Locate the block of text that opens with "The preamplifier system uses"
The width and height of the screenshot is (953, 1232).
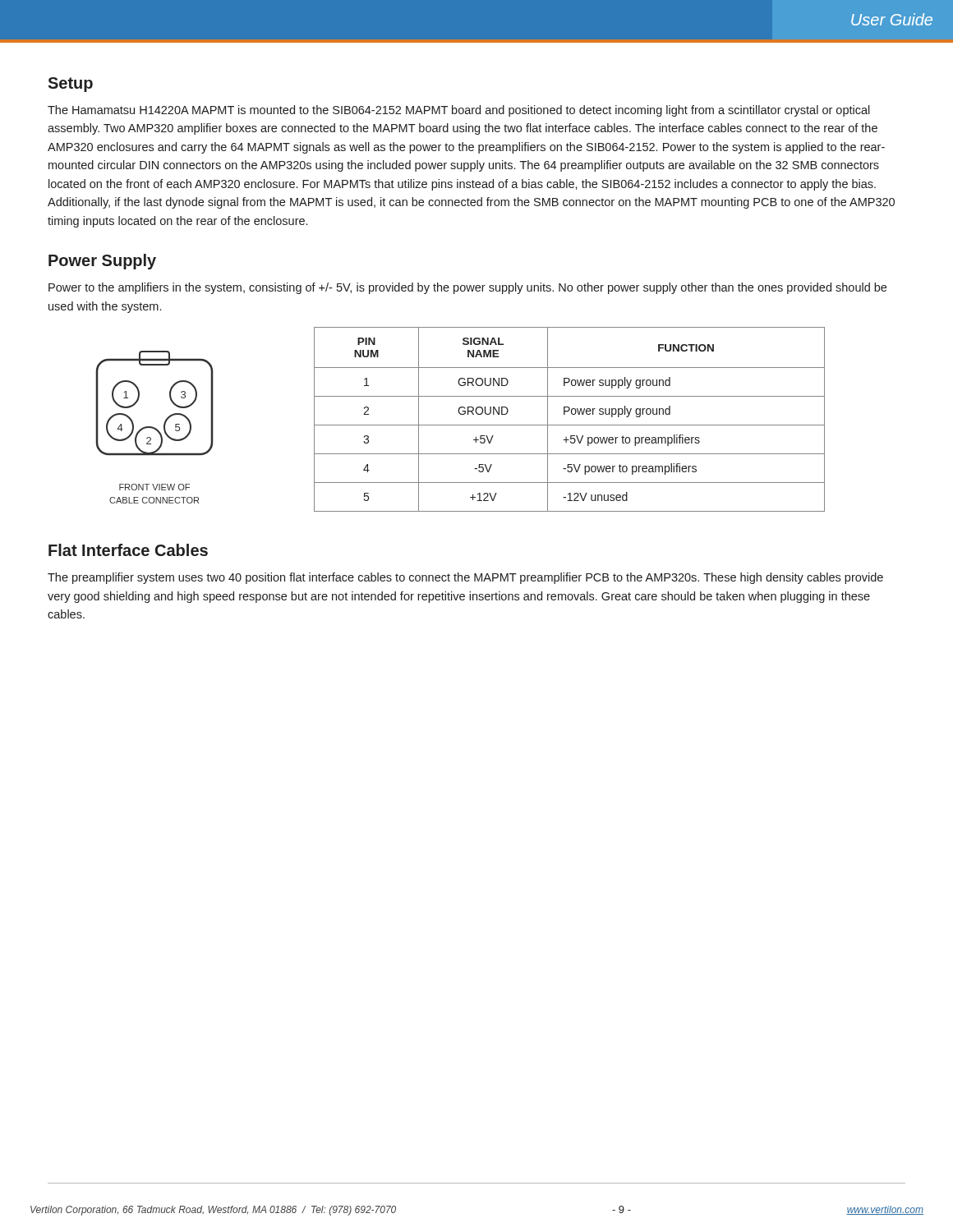(x=466, y=596)
